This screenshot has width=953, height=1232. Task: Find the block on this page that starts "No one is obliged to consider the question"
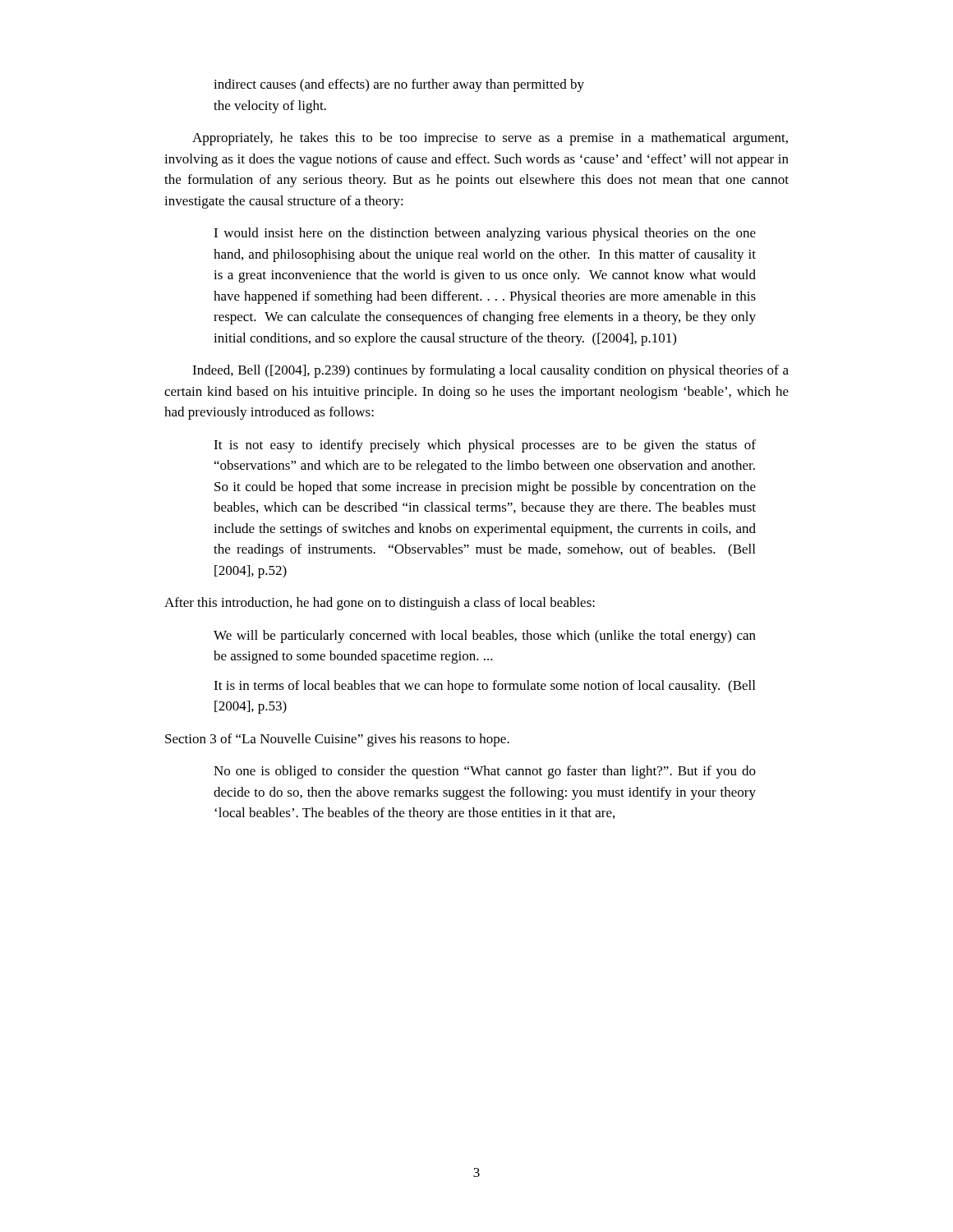[485, 792]
